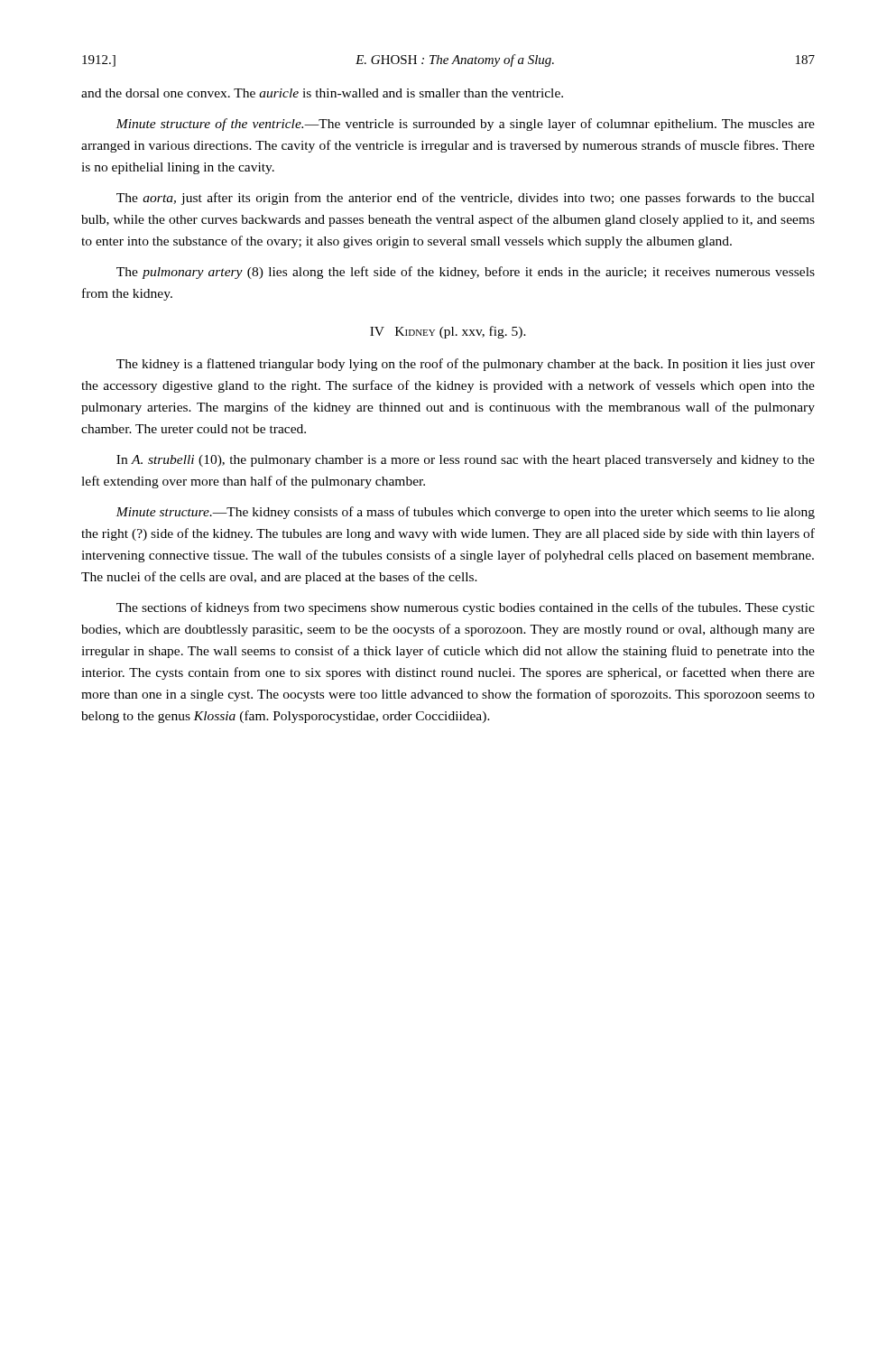Image resolution: width=896 pixels, height=1354 pixels.
Task: Point to the block beginning "and the dorsal one convex."
Action: pos(448,93)
